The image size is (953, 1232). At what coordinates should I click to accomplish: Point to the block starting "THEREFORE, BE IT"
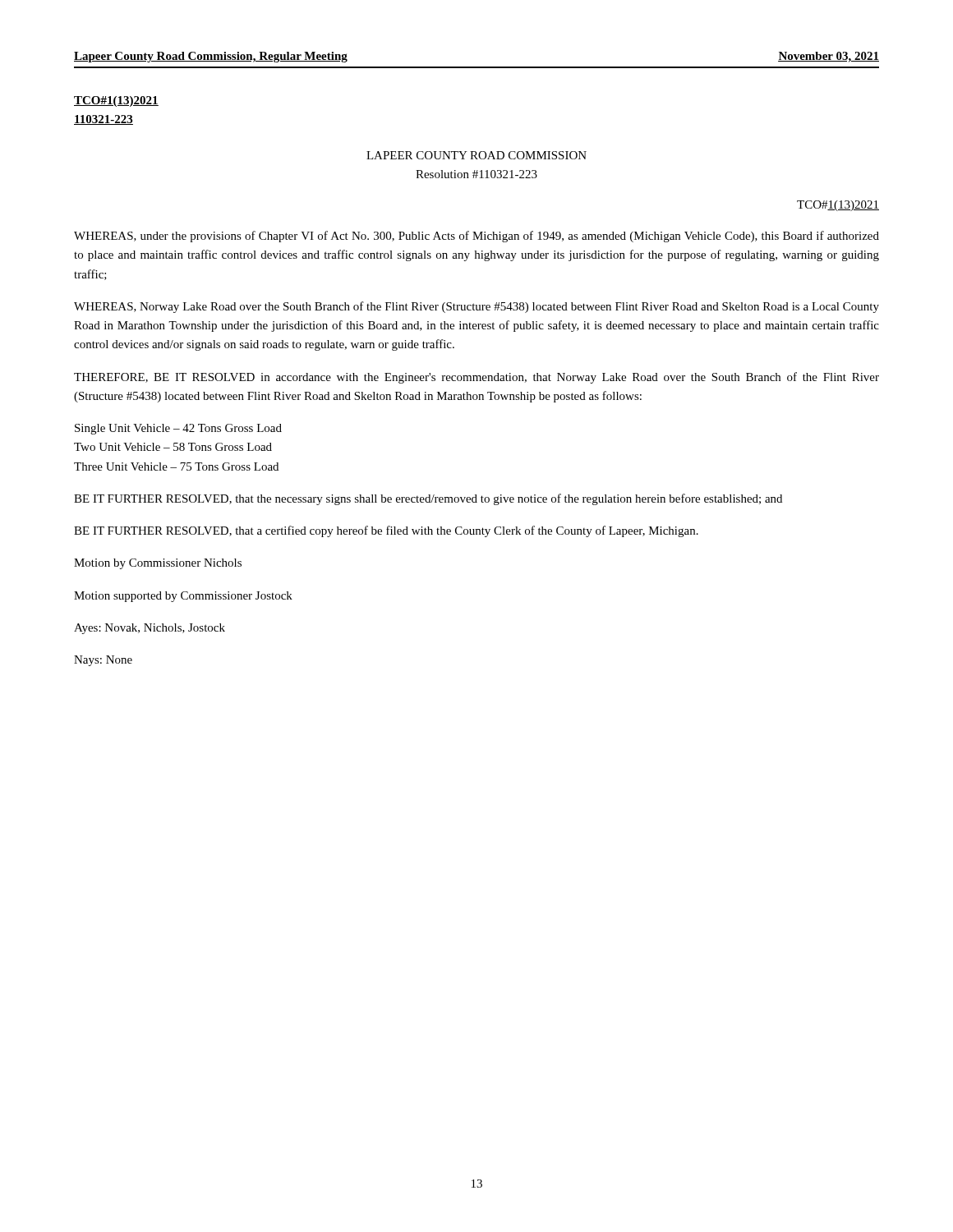(476, 386)
